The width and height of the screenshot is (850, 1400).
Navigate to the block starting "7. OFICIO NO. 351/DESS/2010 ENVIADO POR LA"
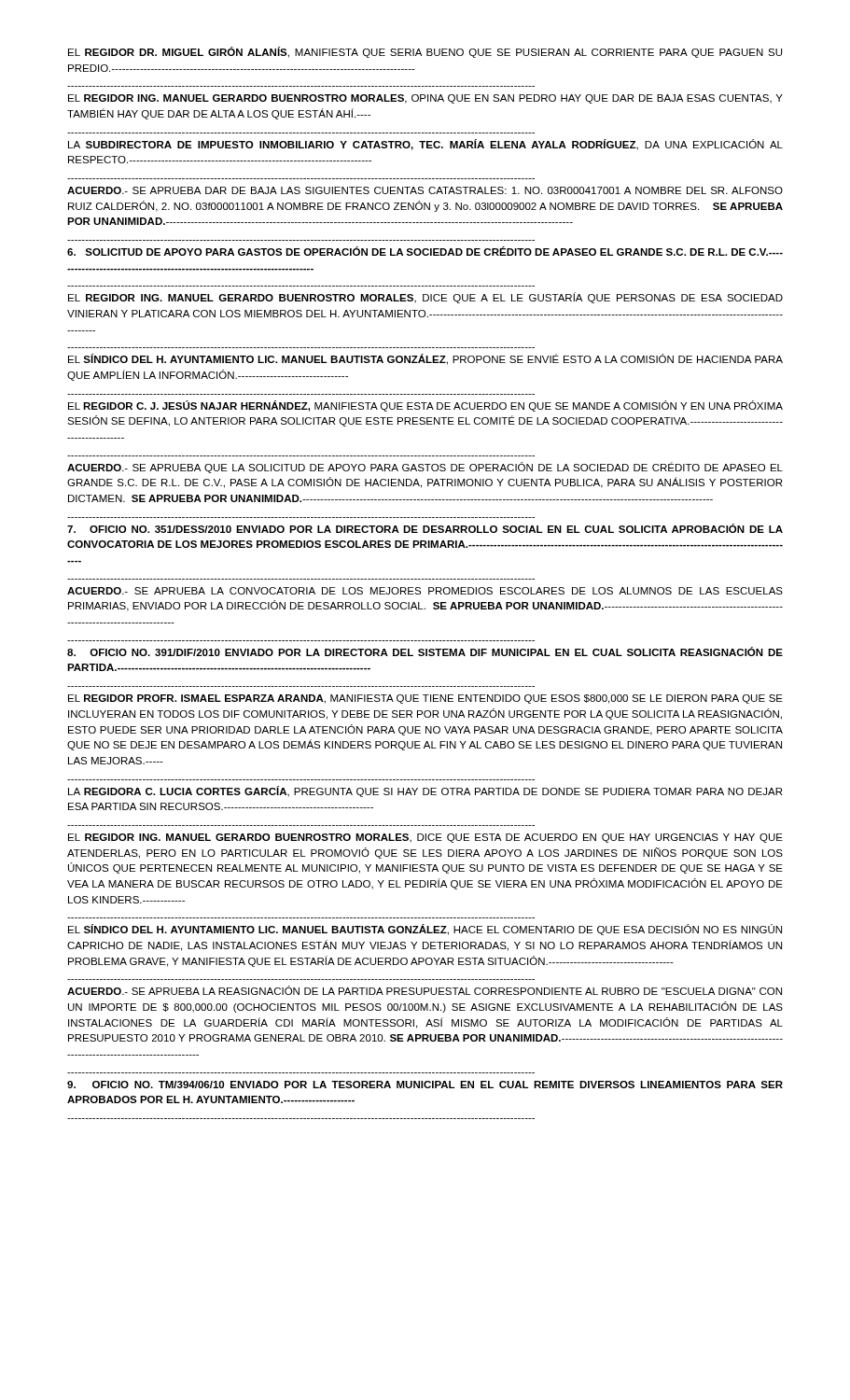425,545
